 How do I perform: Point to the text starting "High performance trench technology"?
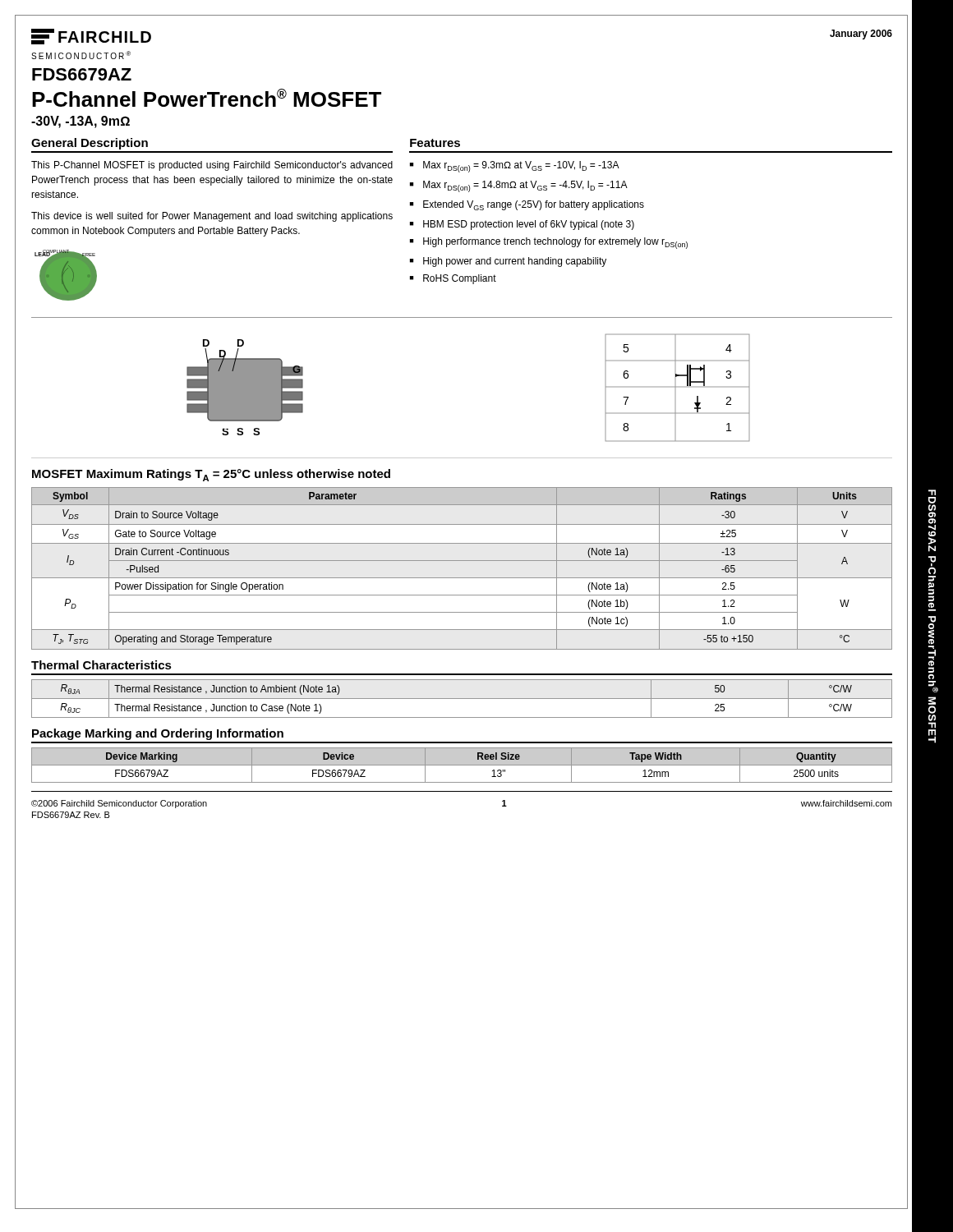(x=555, y=242)
